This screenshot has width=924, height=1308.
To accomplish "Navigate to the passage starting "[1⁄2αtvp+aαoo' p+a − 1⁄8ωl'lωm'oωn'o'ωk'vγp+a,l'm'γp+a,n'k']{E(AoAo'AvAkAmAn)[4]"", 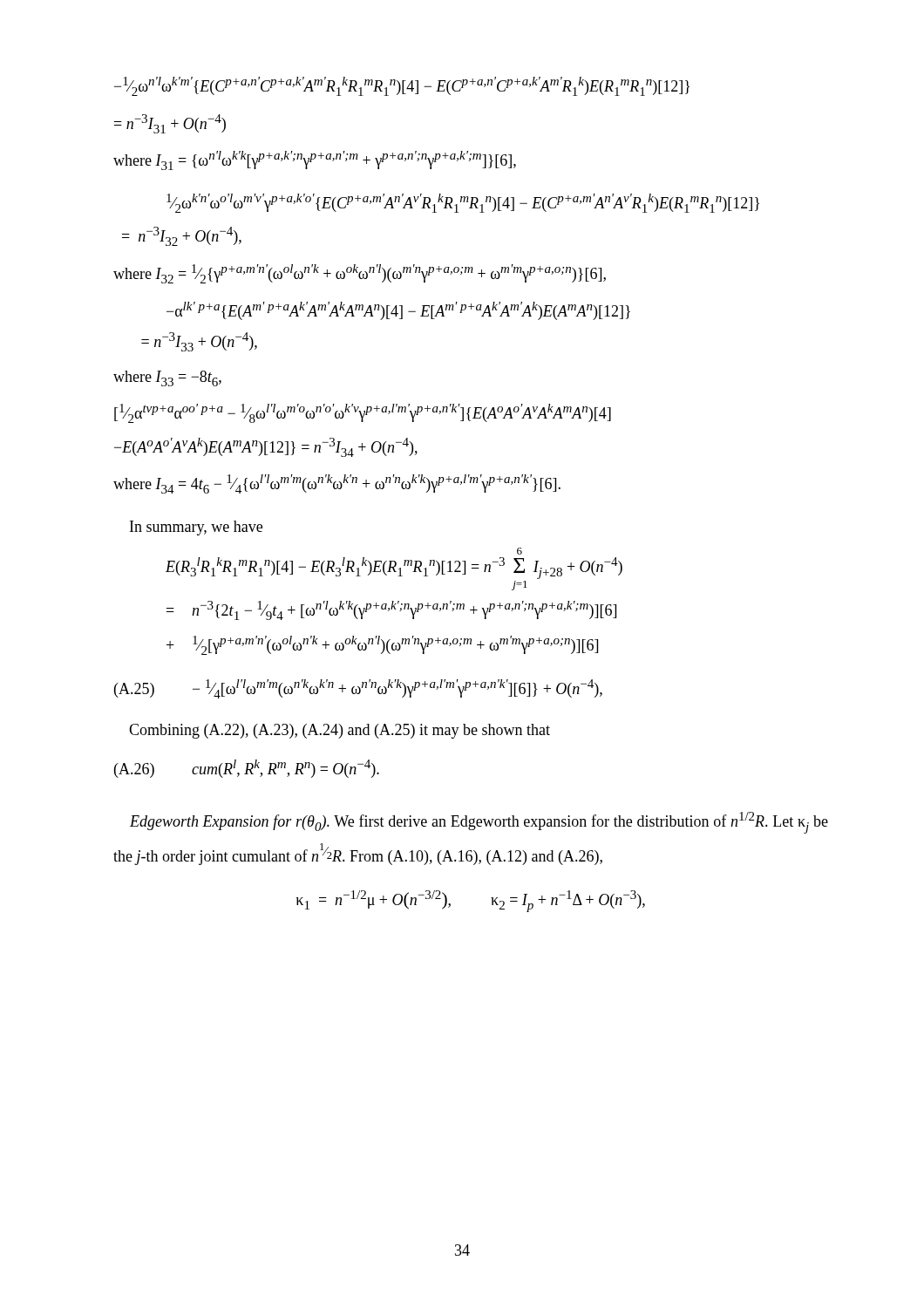I will 363,413.
